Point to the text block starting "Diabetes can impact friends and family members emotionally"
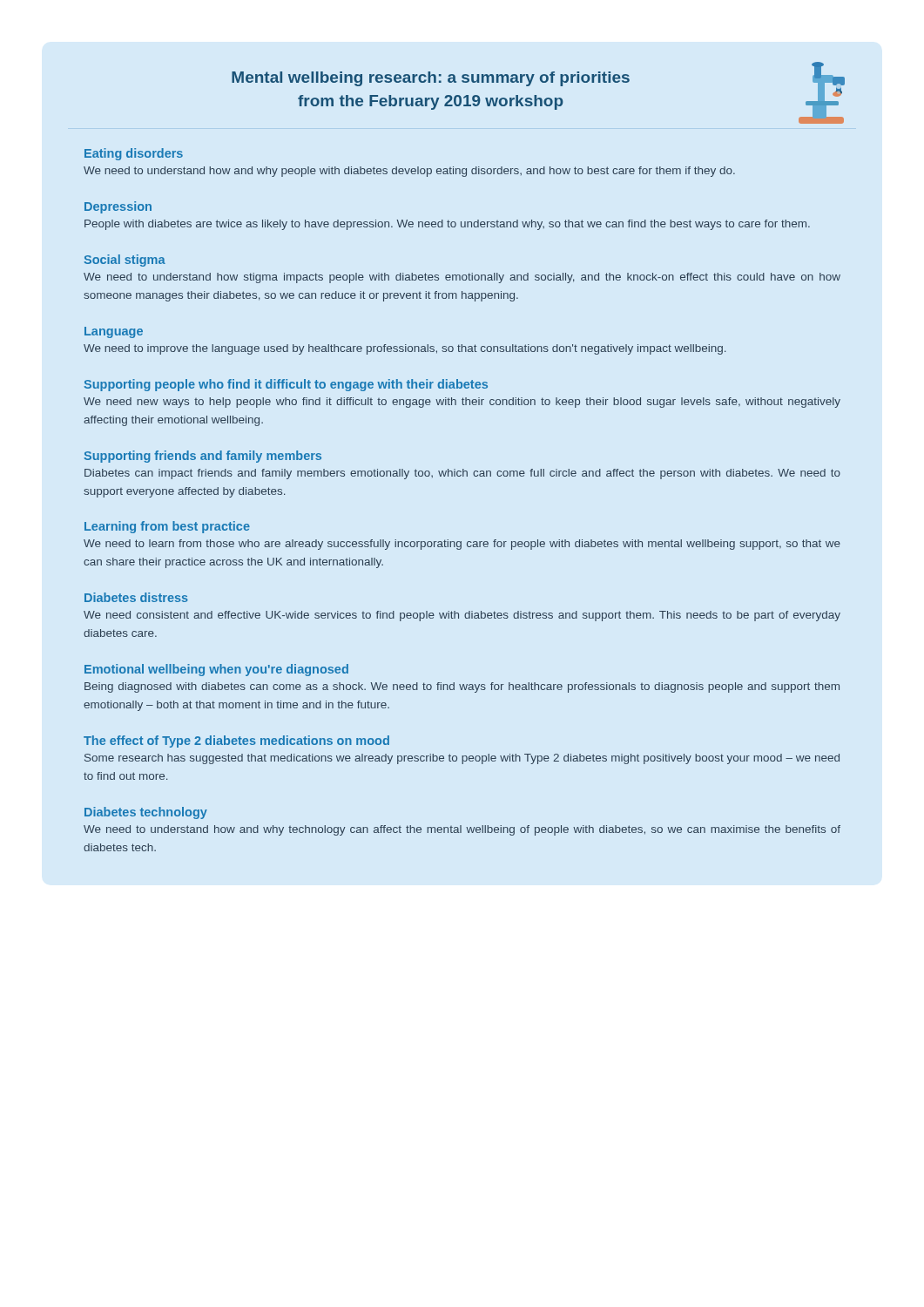The height and width of the screenshot is (1307, 924). click(462, 481)
